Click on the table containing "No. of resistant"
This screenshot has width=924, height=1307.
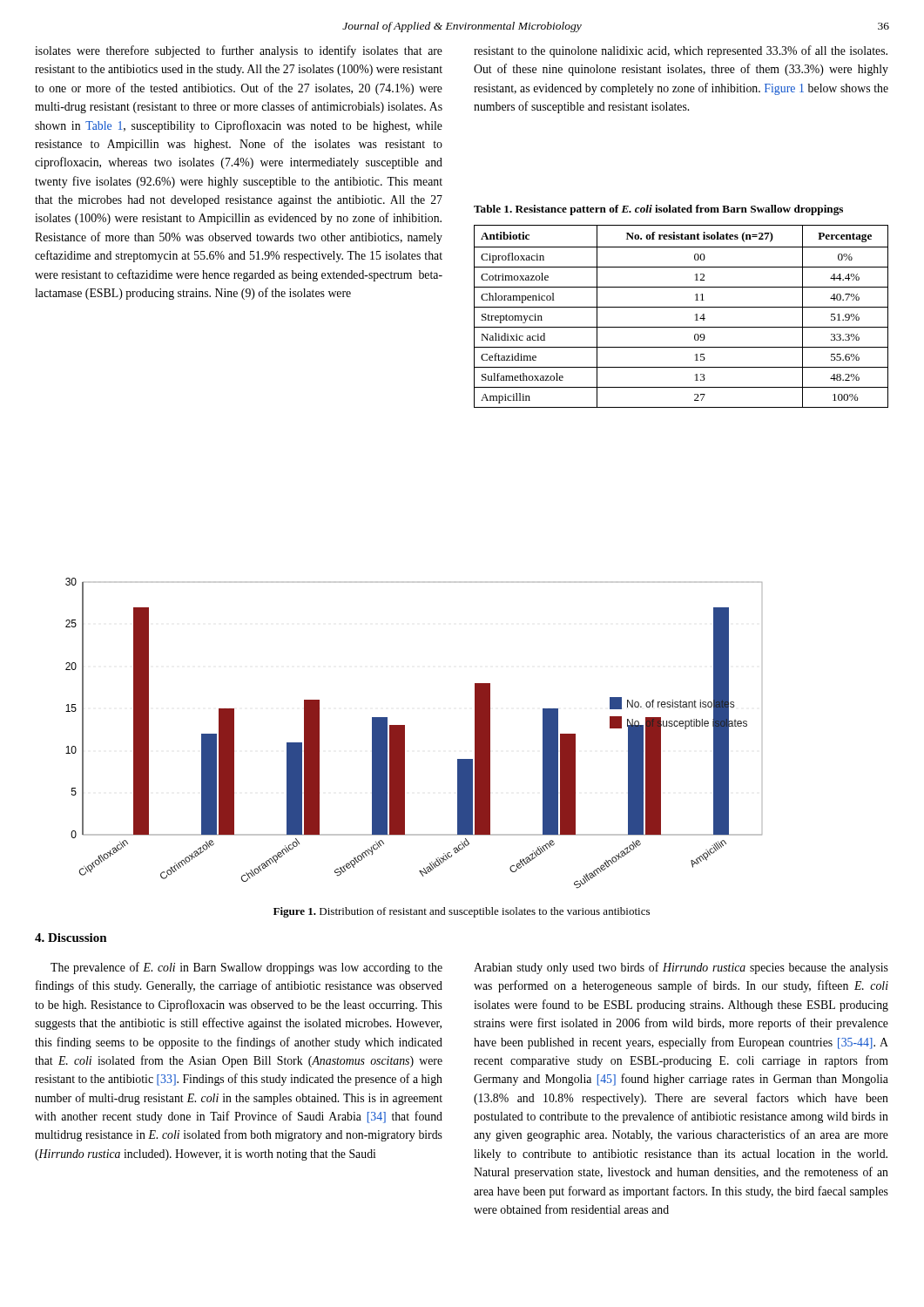coord(681,316)
